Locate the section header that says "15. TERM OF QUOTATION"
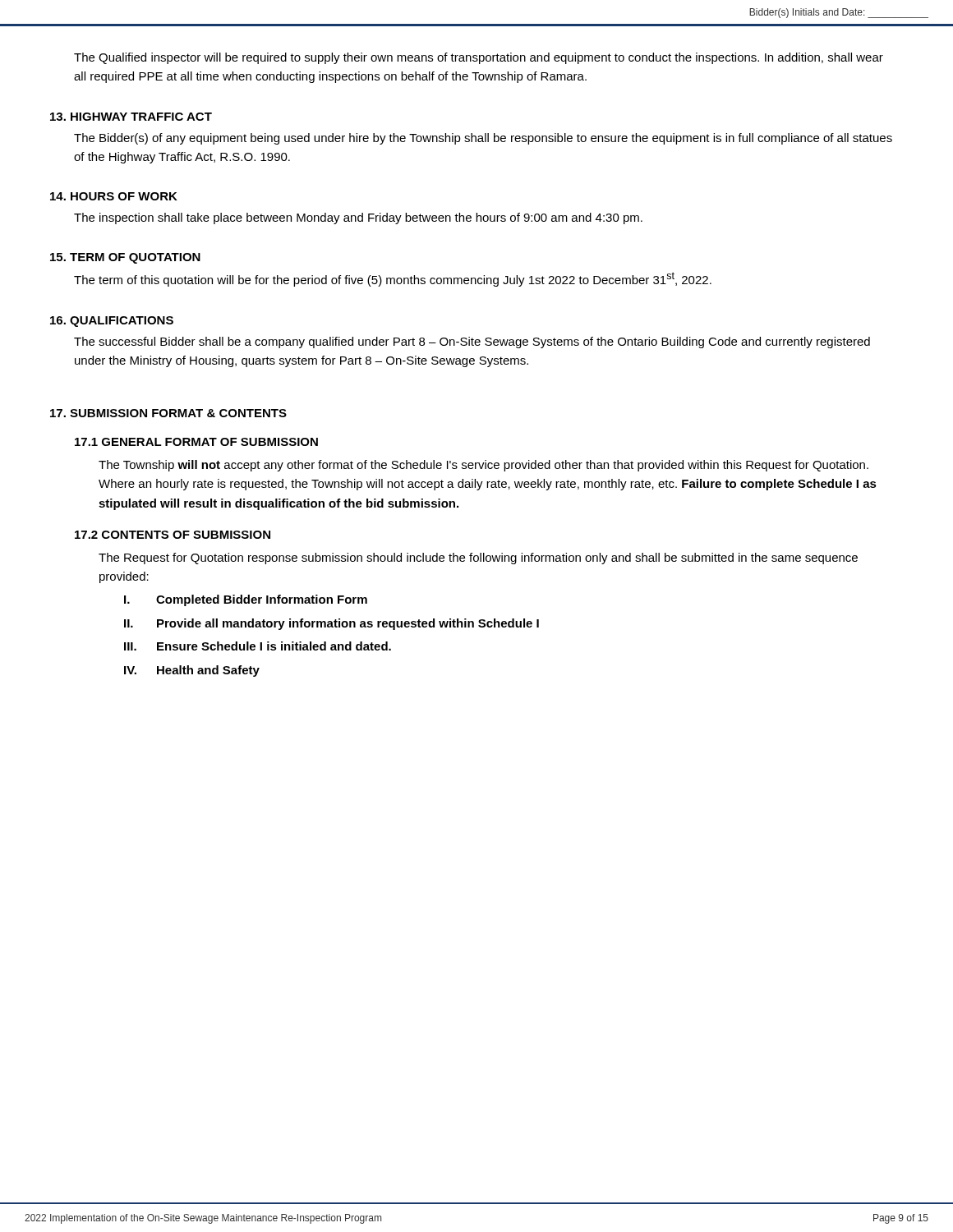 point(125,257)
